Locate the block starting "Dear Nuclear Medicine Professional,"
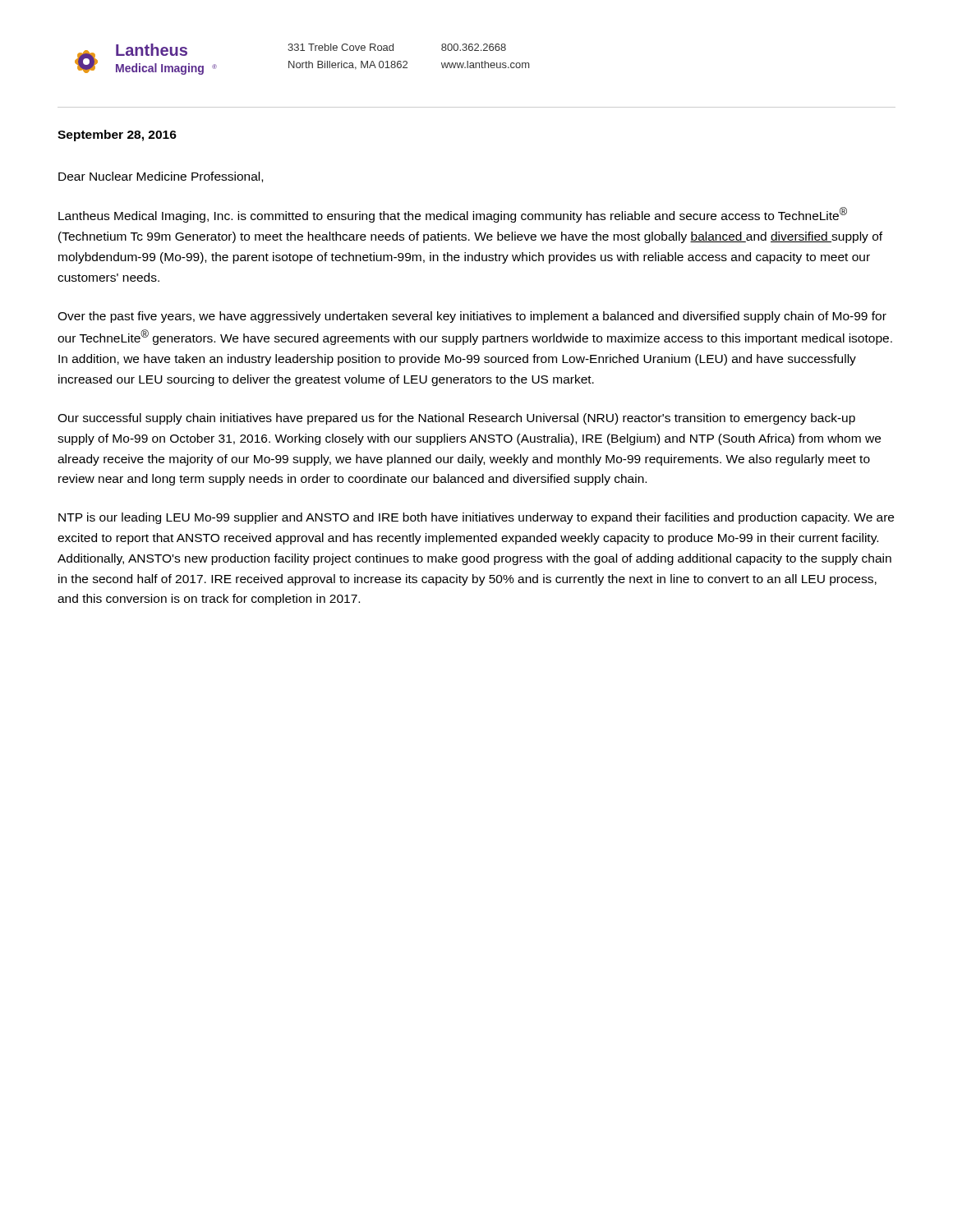953x1232 pixels. pyautogui.click(x=161, y=176)
